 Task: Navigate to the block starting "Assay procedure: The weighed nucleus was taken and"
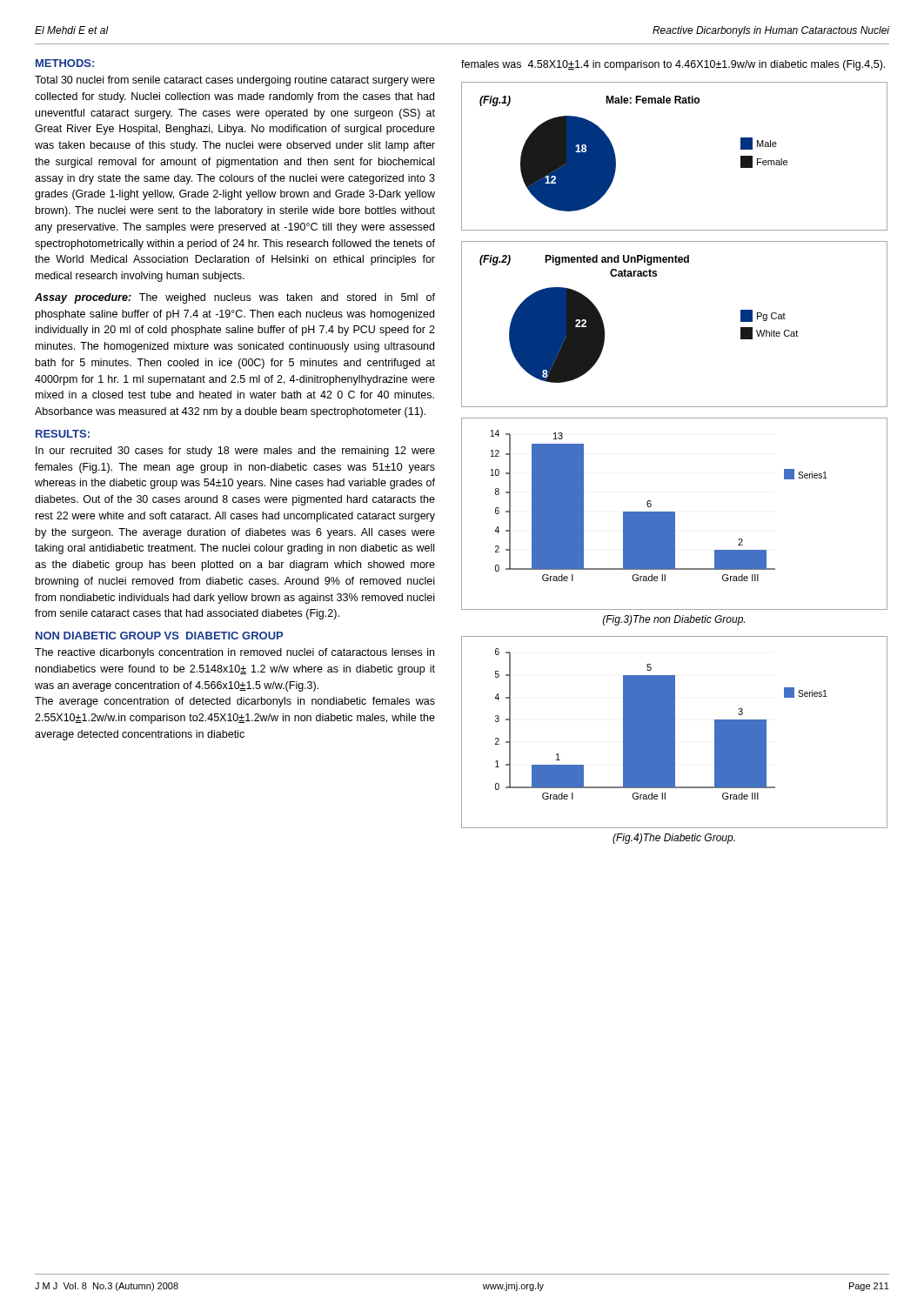pyautogui.click(x=235, y=354)
